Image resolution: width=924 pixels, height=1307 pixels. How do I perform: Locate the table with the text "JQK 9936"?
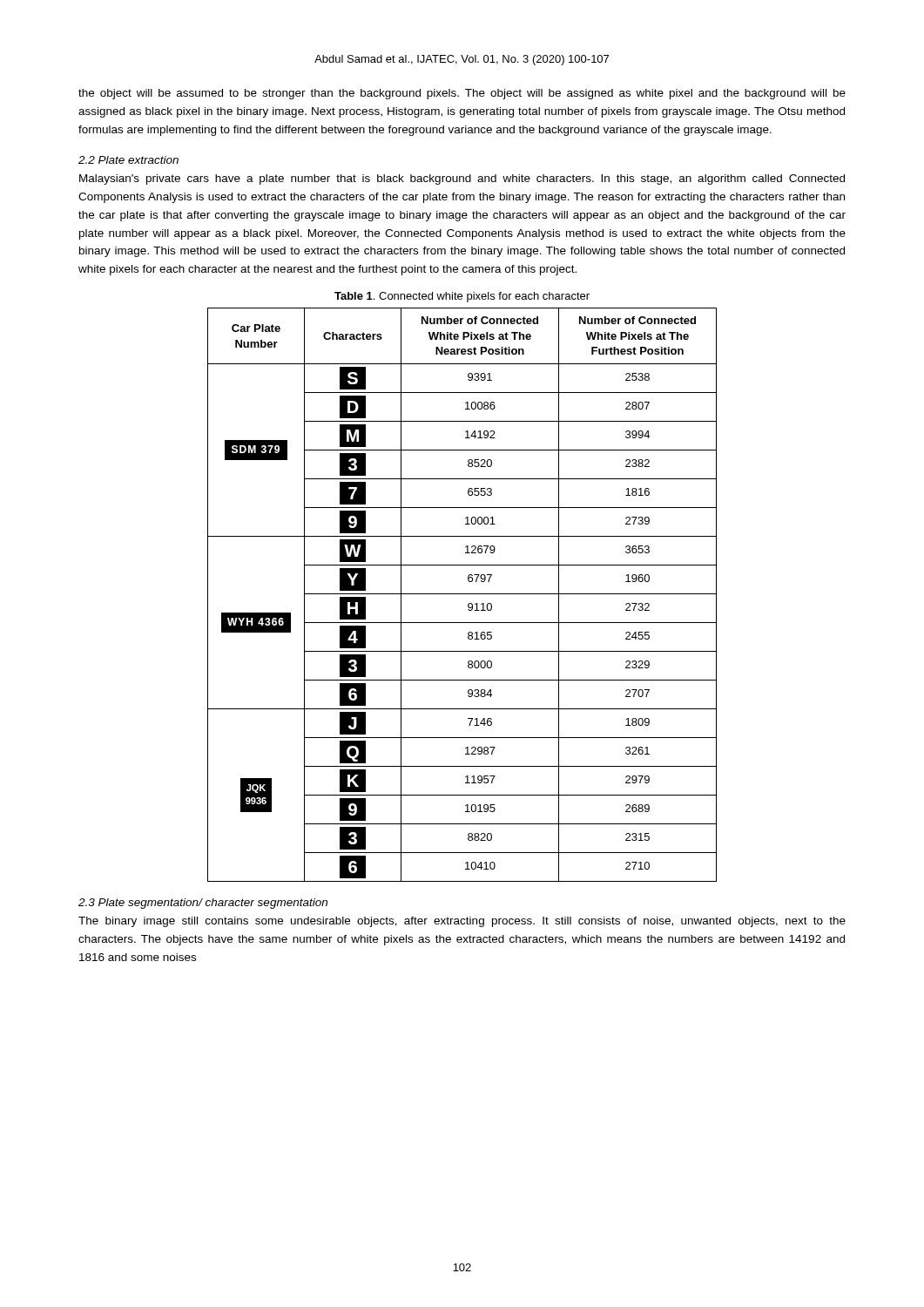(x=462, y=595)
